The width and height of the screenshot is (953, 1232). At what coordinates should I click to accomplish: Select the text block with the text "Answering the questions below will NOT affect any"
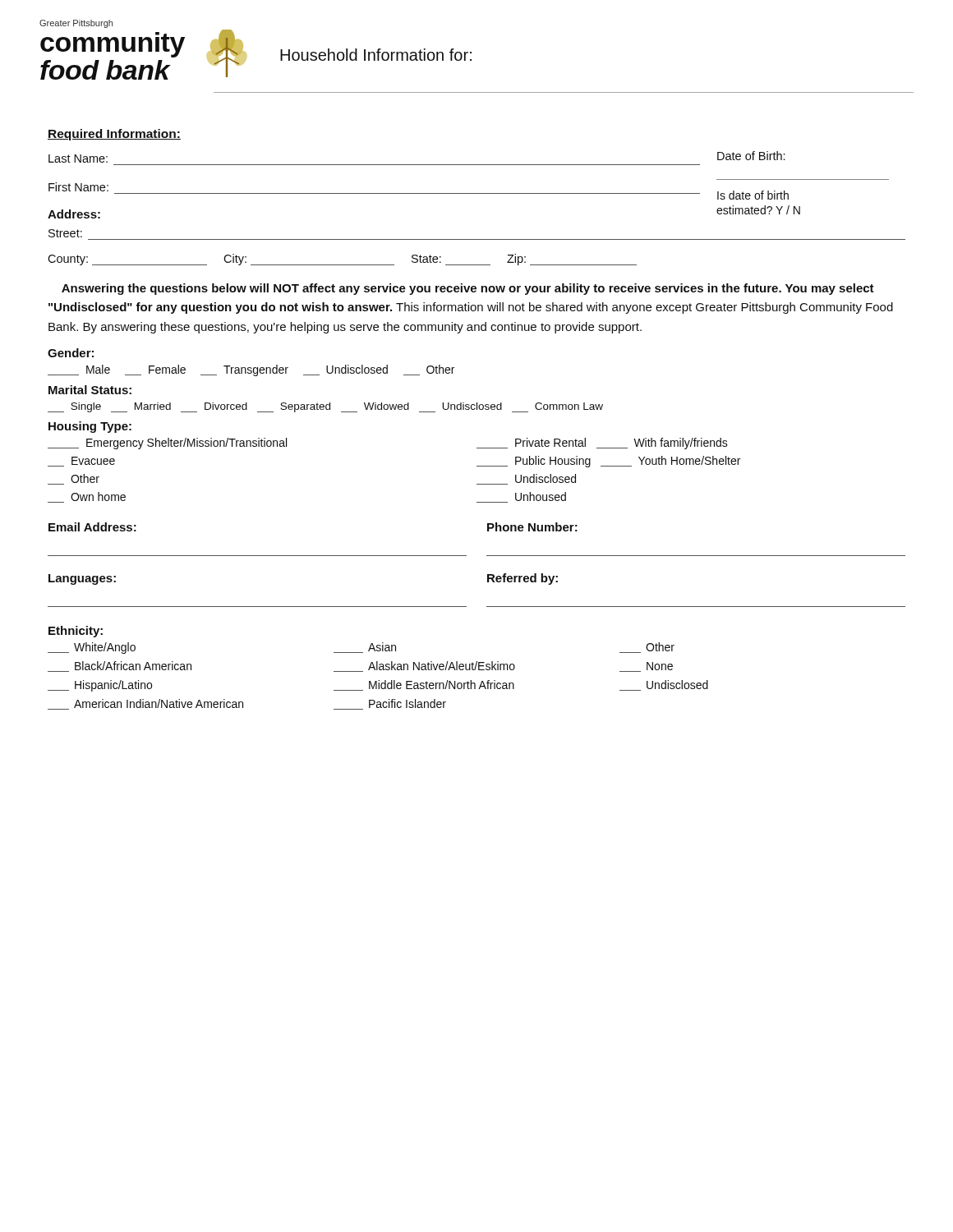(470, 307)
